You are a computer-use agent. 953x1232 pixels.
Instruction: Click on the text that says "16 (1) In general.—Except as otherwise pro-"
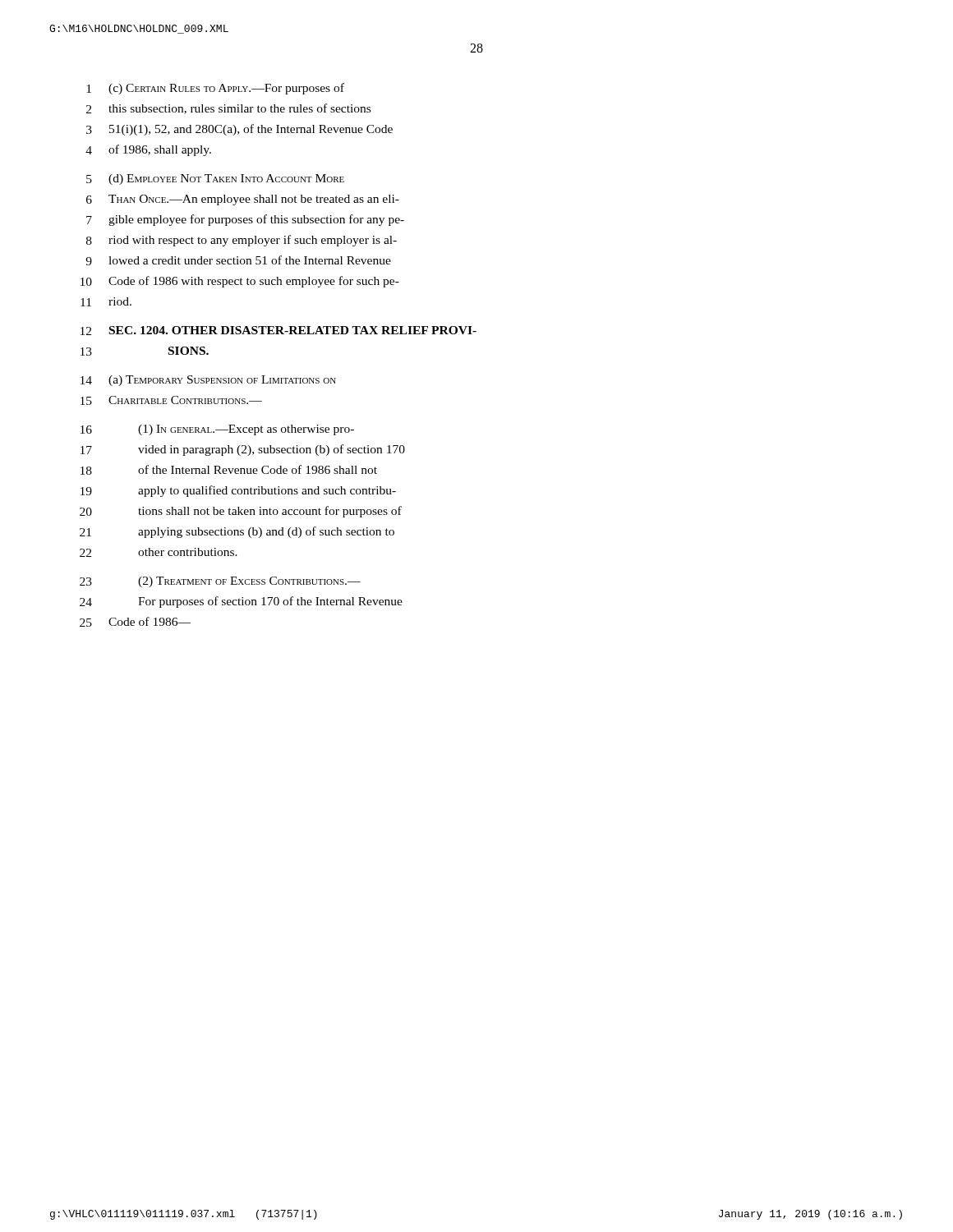217,430
